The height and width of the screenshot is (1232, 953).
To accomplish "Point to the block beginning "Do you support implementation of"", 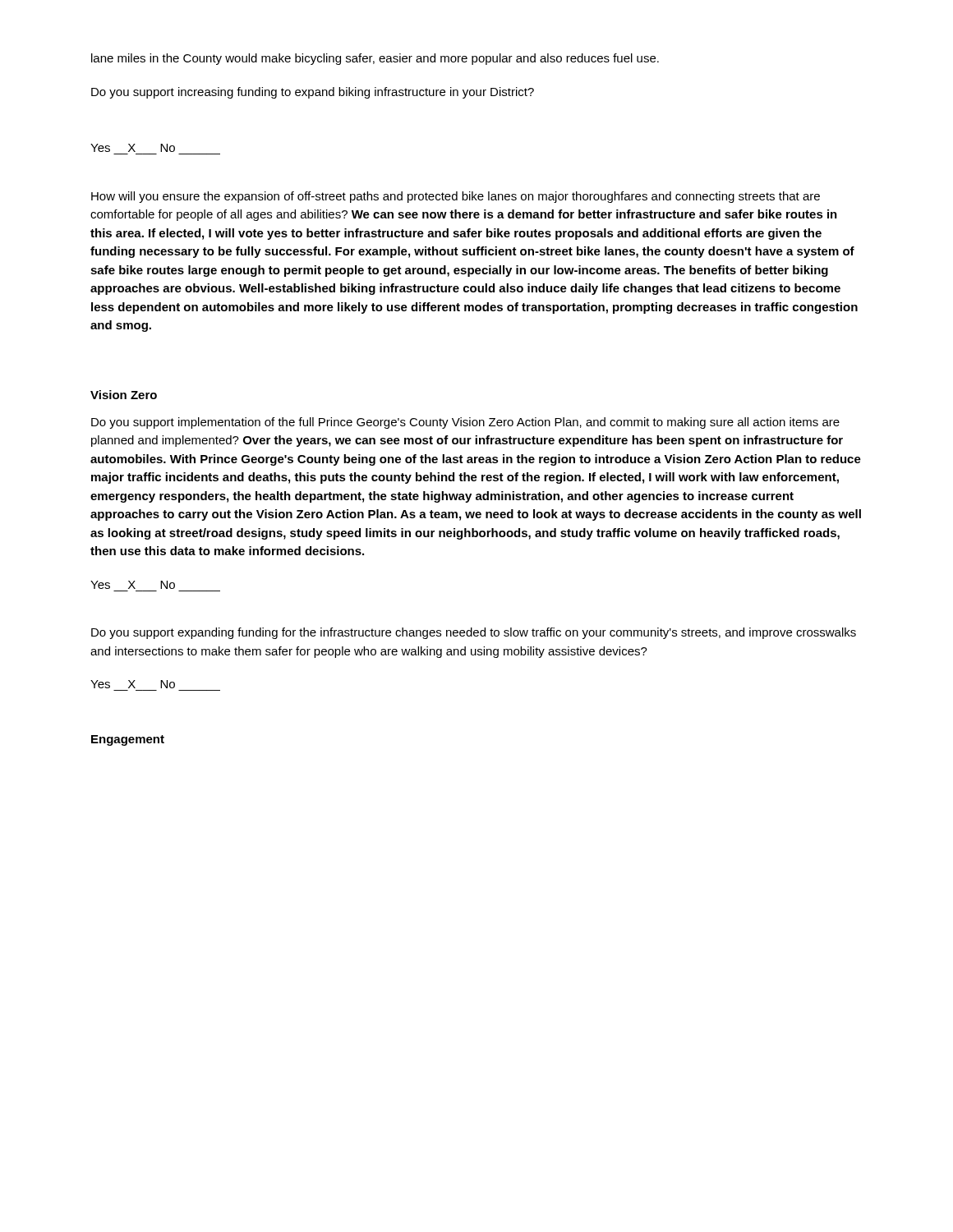I will point(476,486).
